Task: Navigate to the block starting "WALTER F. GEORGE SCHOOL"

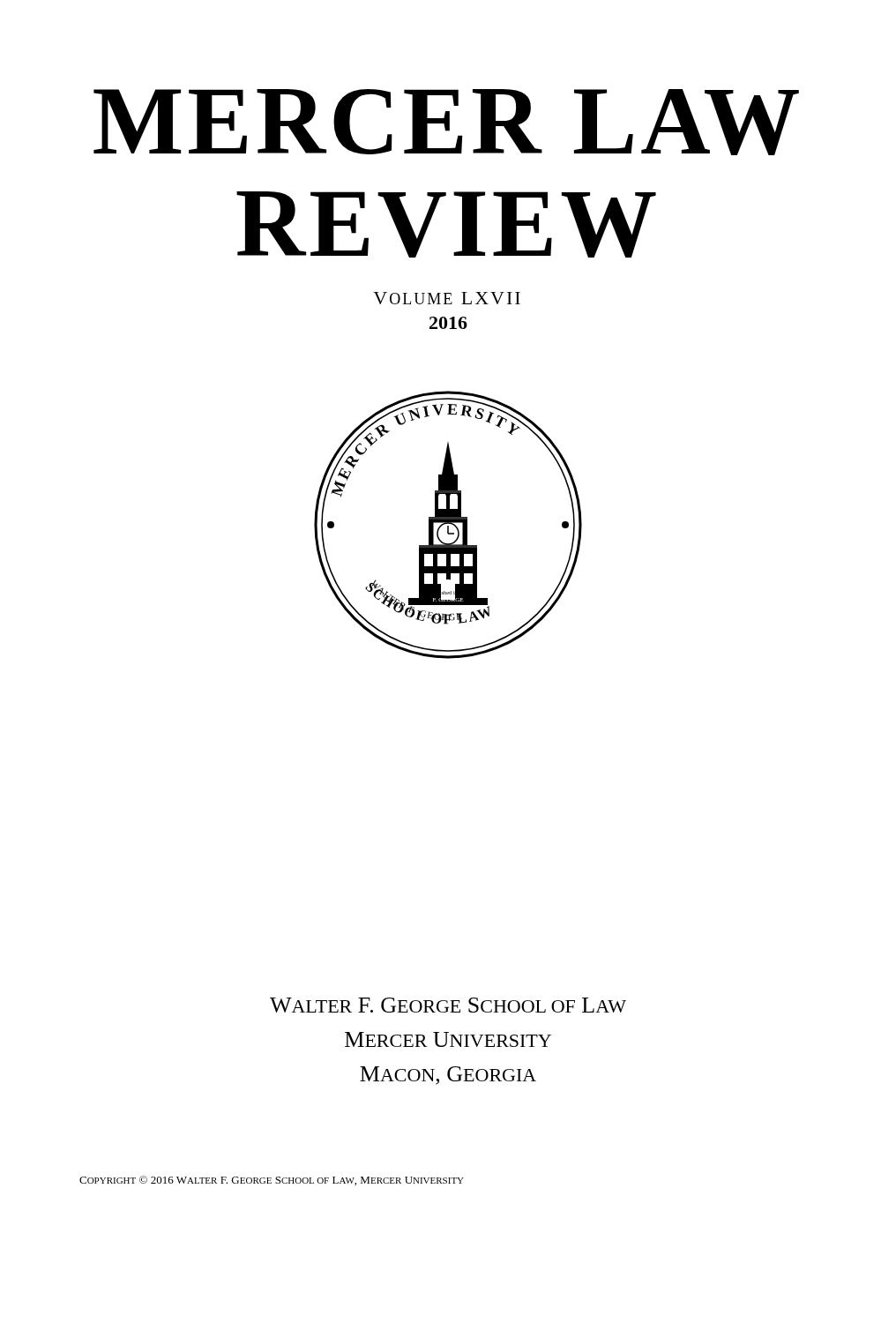Action: tap(448, 1039)
